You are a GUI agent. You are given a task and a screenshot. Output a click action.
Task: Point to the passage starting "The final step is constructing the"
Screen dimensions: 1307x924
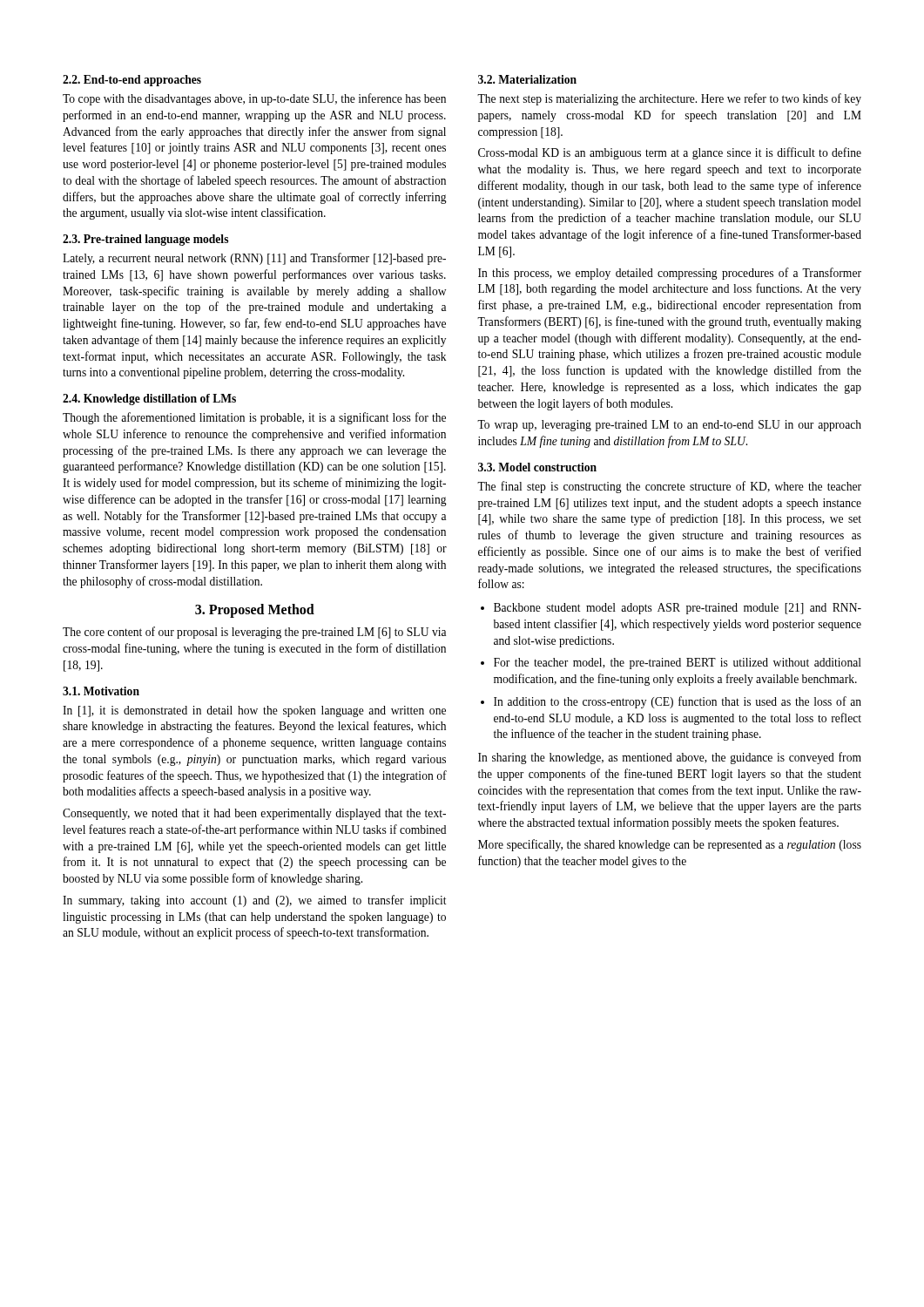(x=669, y=536)
